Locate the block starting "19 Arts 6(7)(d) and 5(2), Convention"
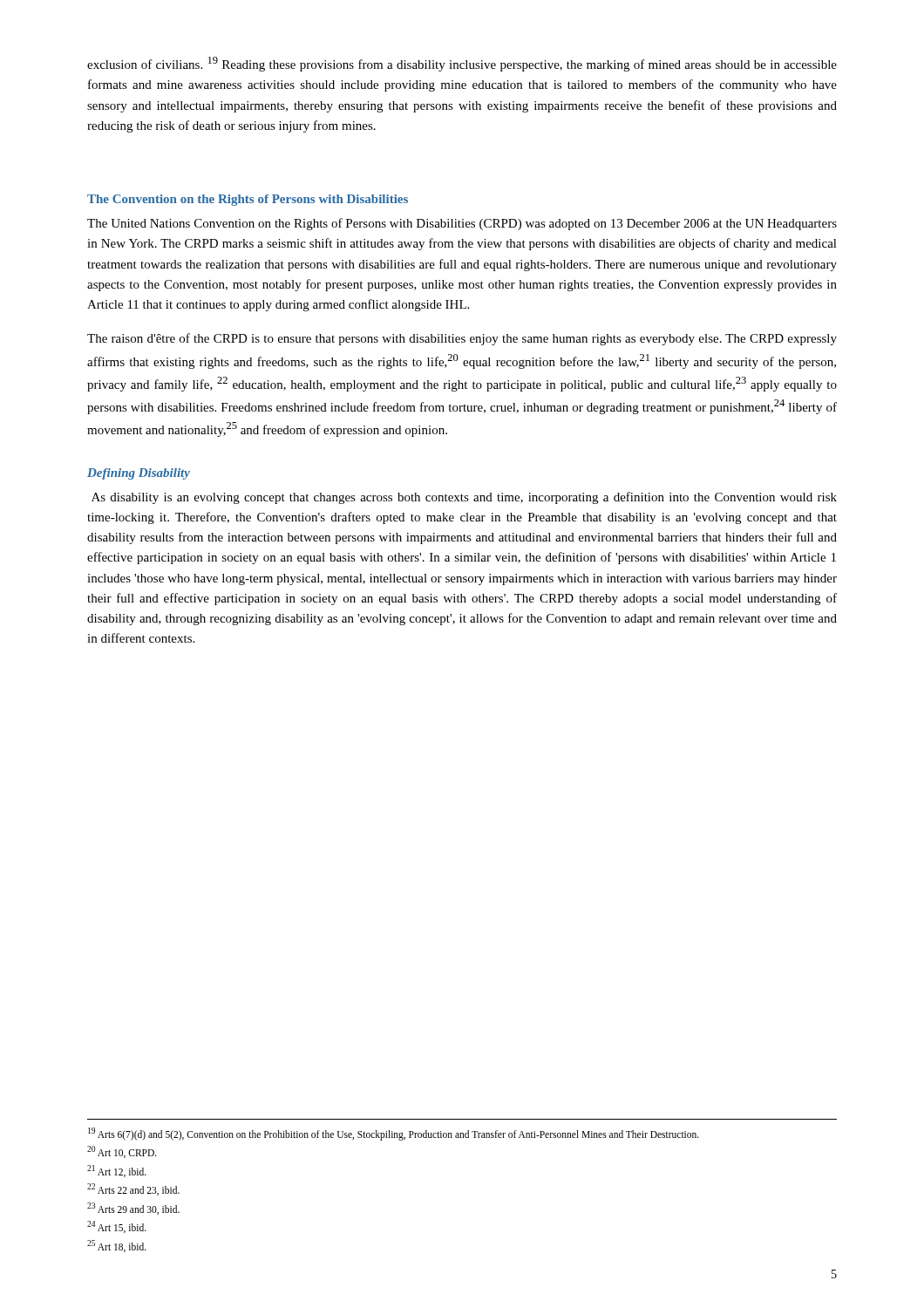 pyautogui.click(x=393, y=1132)
